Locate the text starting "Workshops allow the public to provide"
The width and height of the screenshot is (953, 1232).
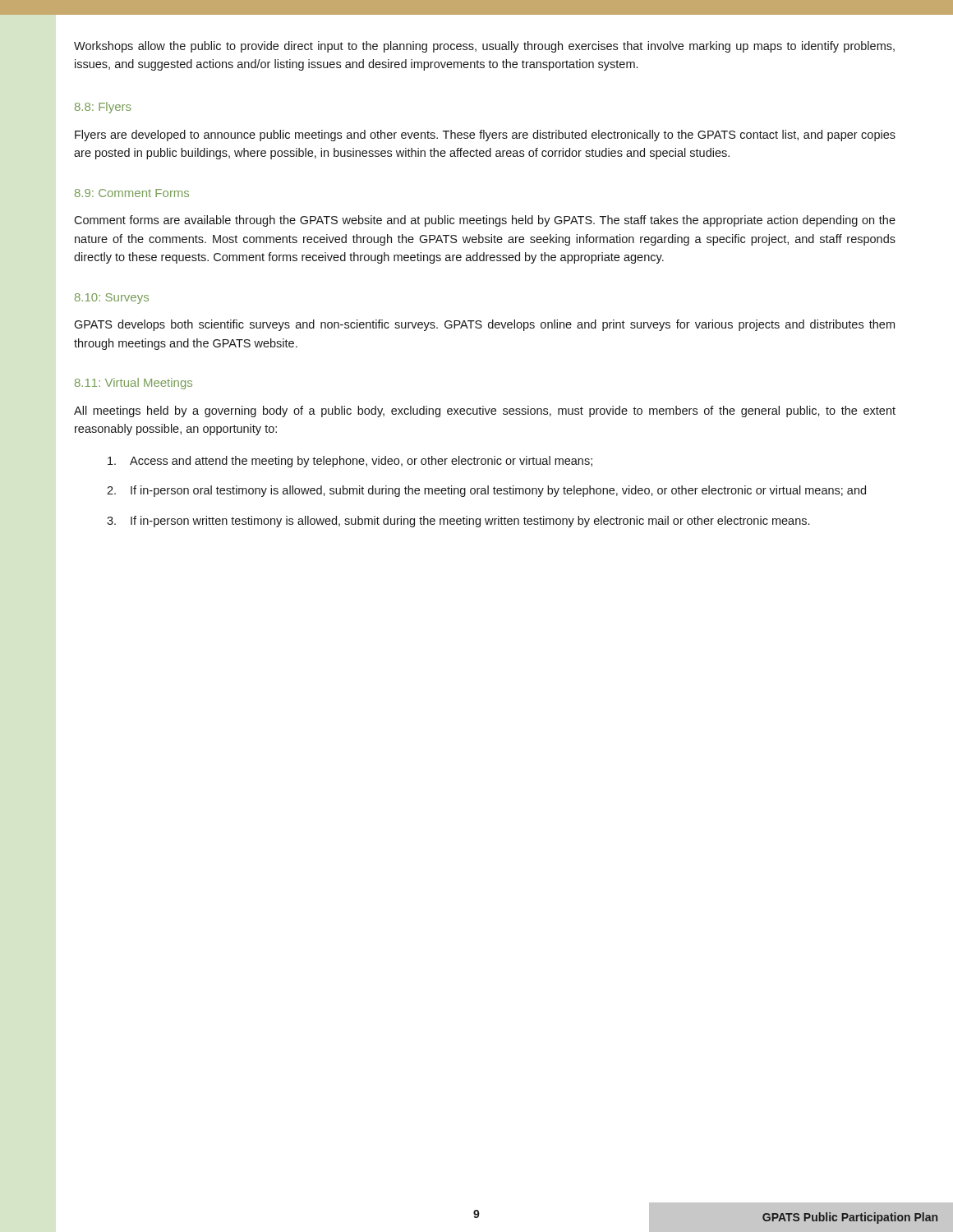click(485, 55)
